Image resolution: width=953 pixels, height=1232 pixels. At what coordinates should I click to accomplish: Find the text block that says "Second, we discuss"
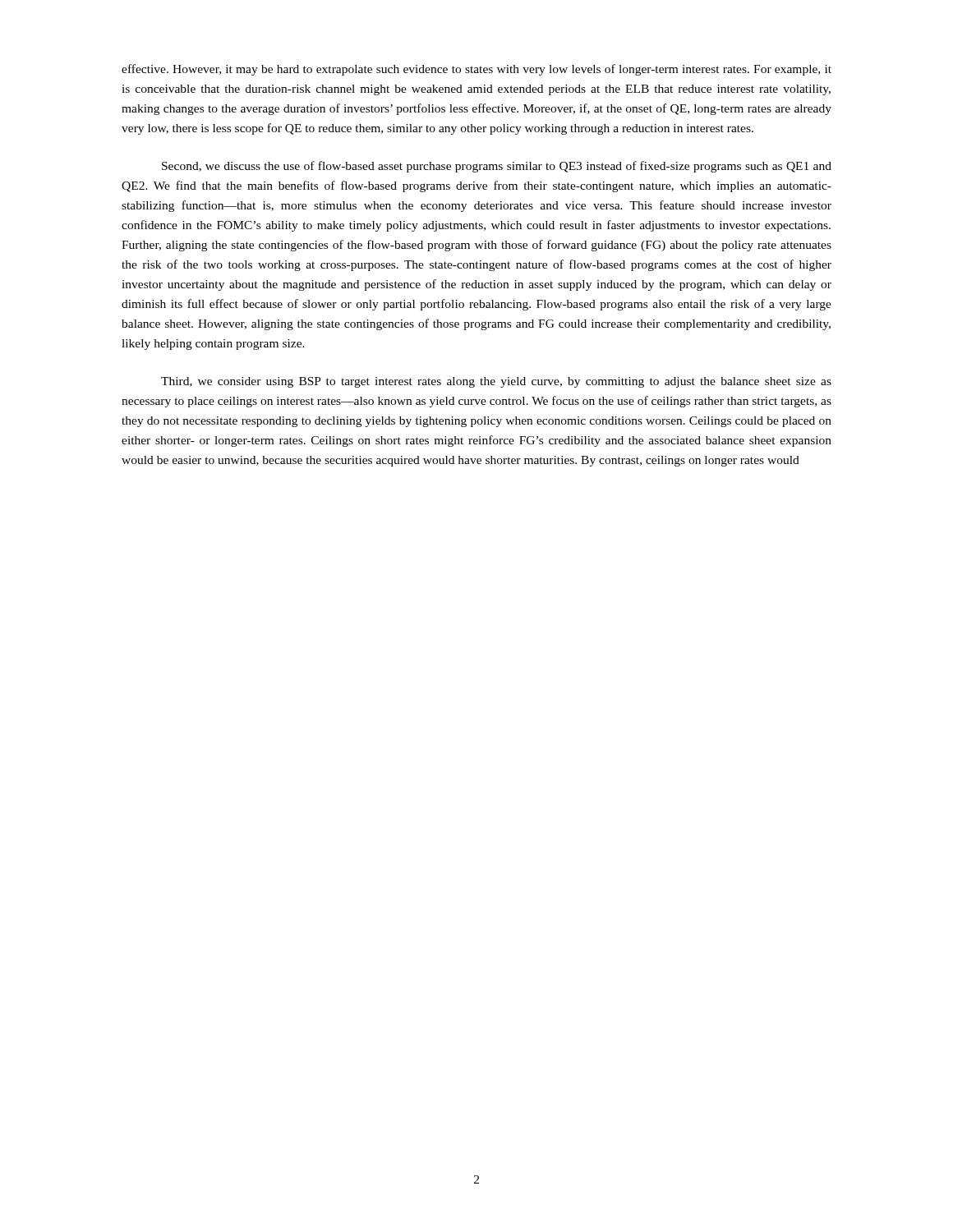pos(476,255)
